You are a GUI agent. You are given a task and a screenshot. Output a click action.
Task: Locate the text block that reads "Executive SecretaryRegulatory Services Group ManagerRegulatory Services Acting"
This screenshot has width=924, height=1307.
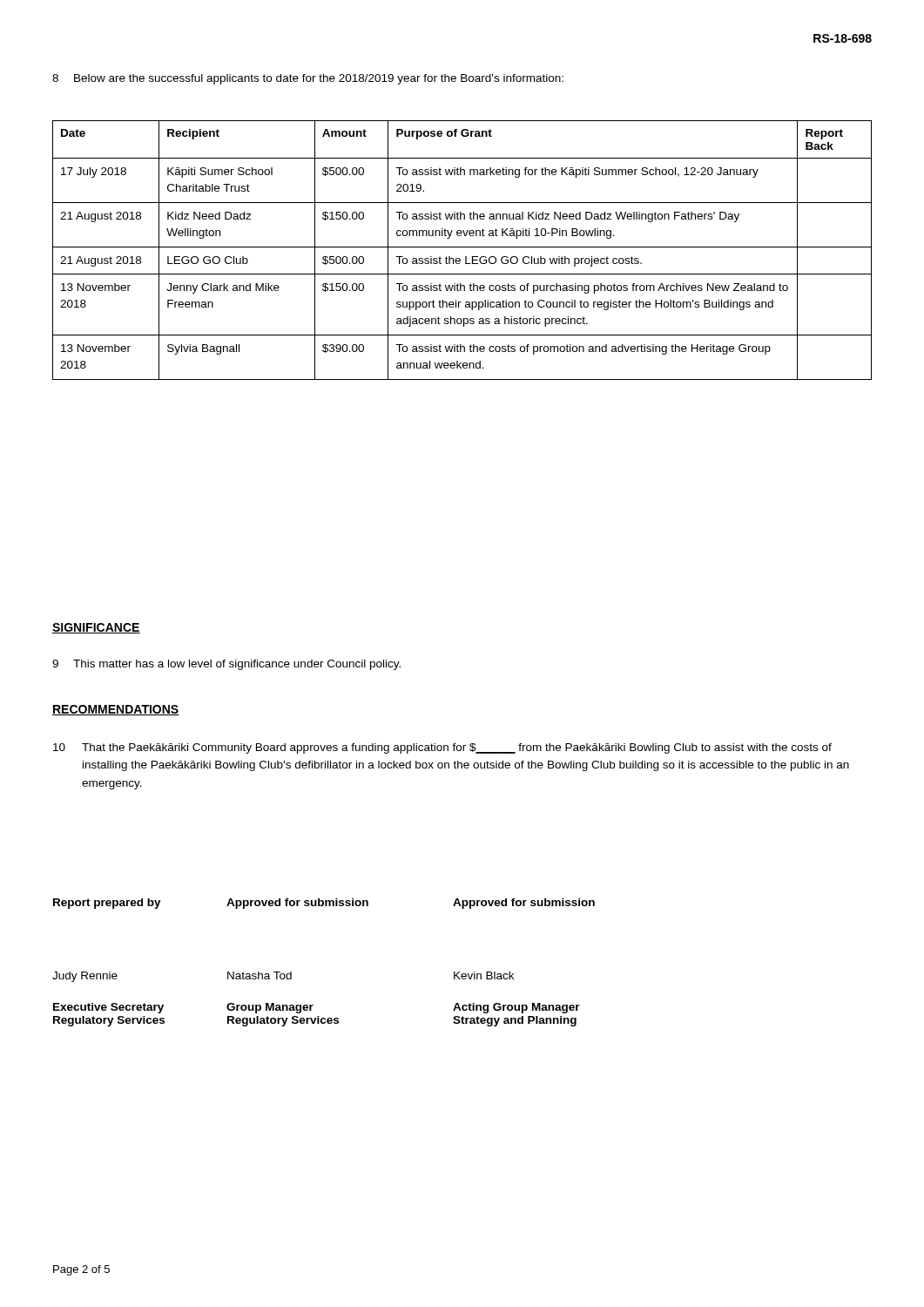tap(462, 1013)
